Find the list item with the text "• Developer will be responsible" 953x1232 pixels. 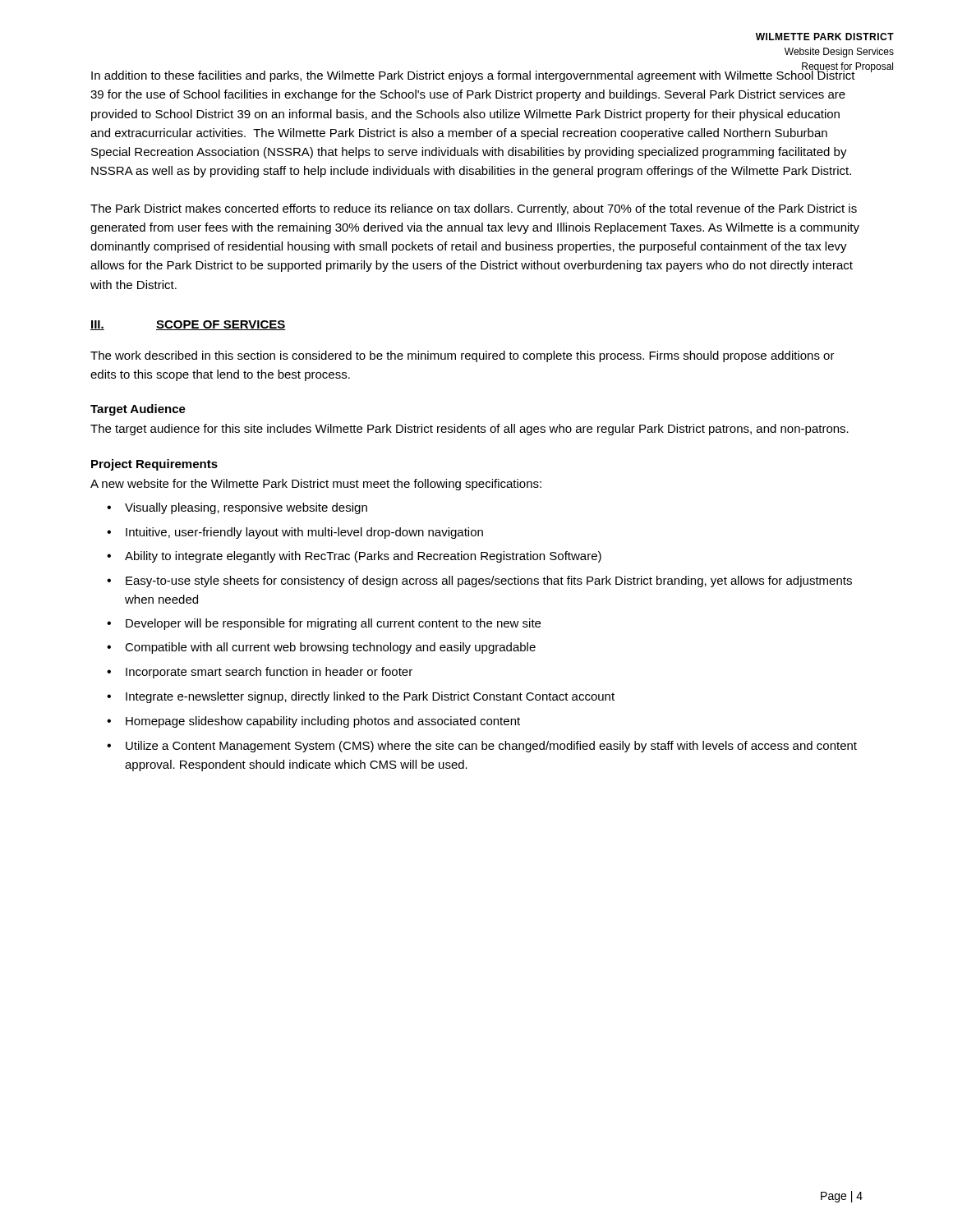click(485, 623)
